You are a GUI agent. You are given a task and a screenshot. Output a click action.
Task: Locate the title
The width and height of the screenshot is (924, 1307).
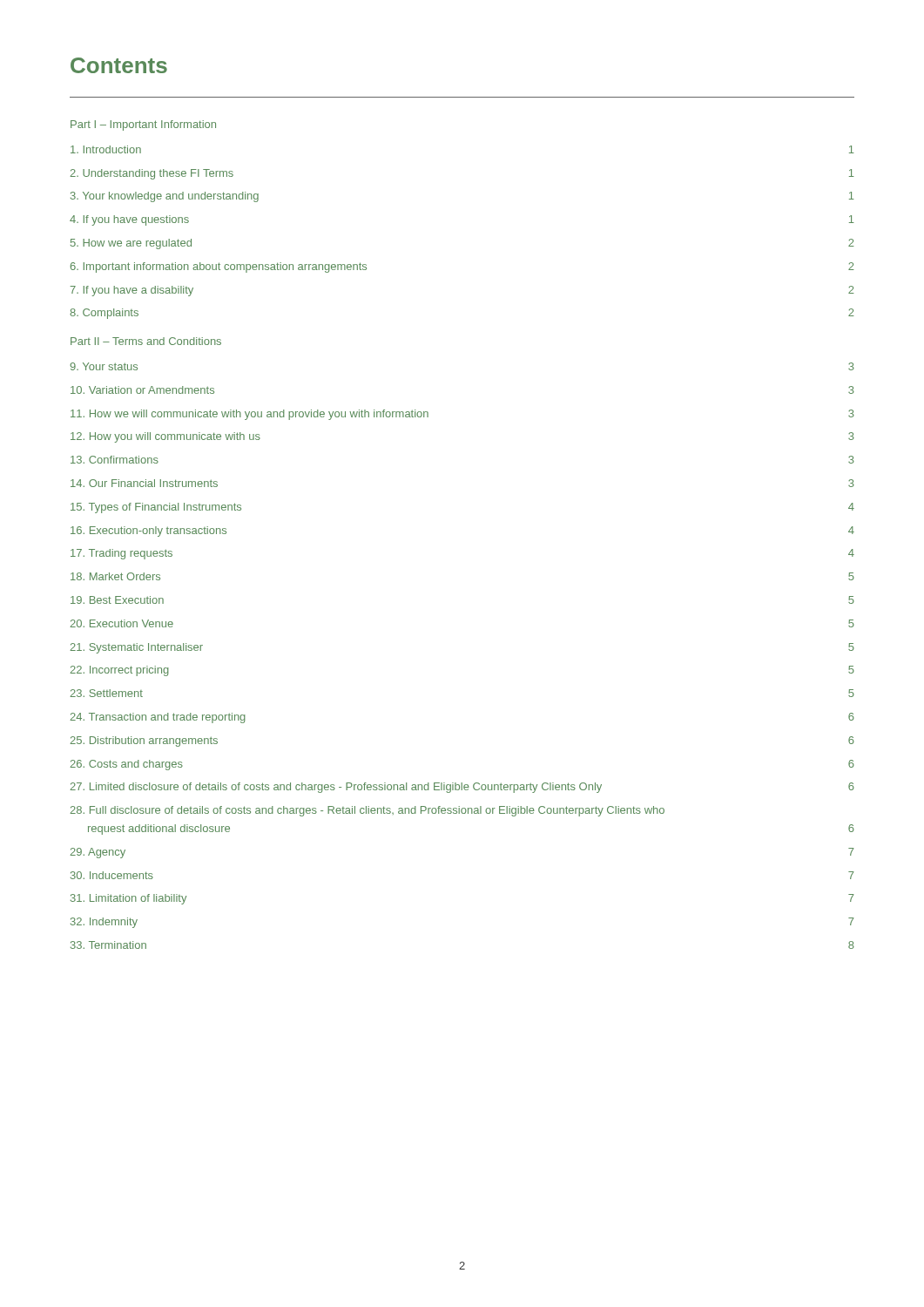(119, 65)
